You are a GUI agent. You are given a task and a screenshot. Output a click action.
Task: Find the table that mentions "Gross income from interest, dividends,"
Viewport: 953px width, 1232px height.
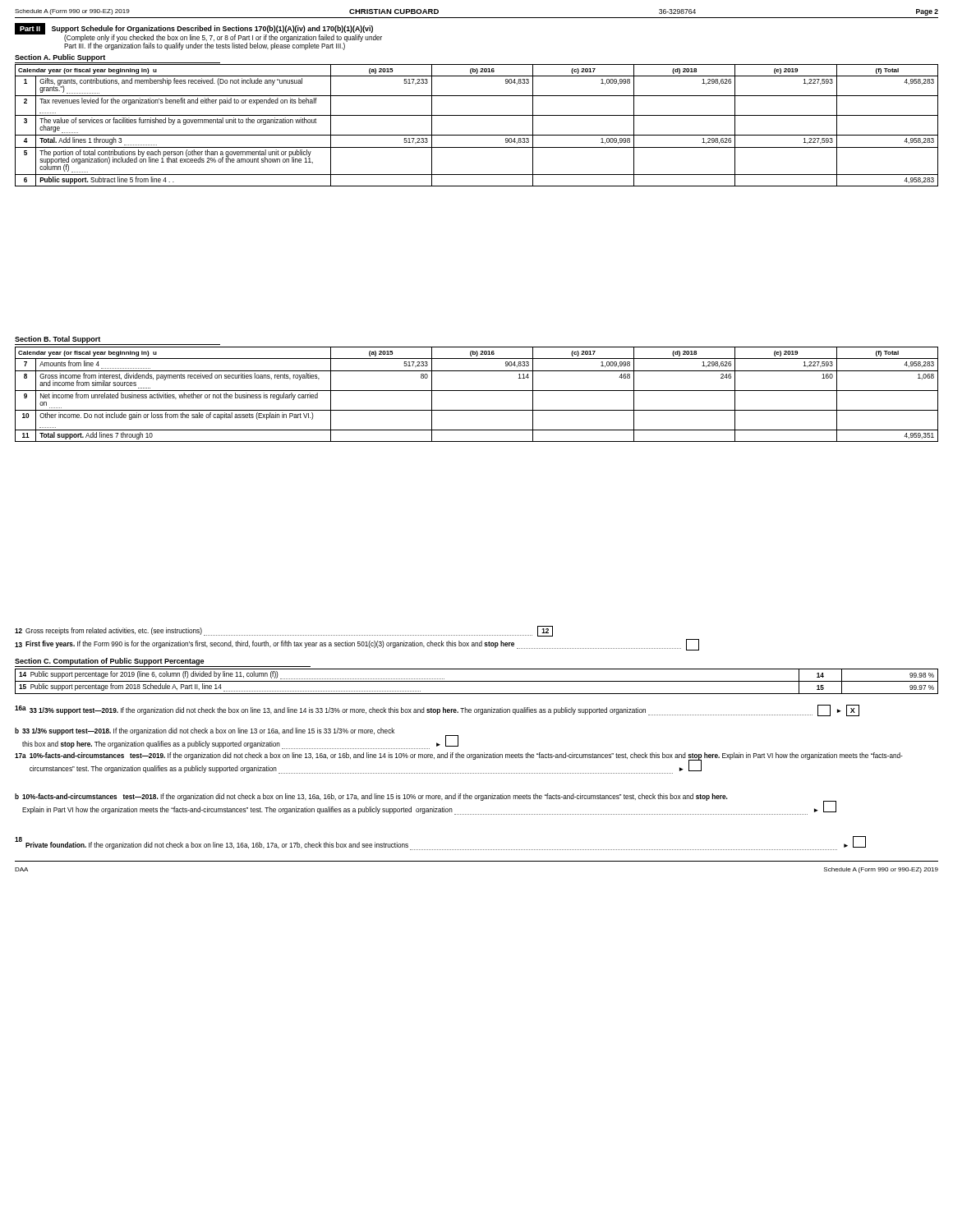point(476,394)
